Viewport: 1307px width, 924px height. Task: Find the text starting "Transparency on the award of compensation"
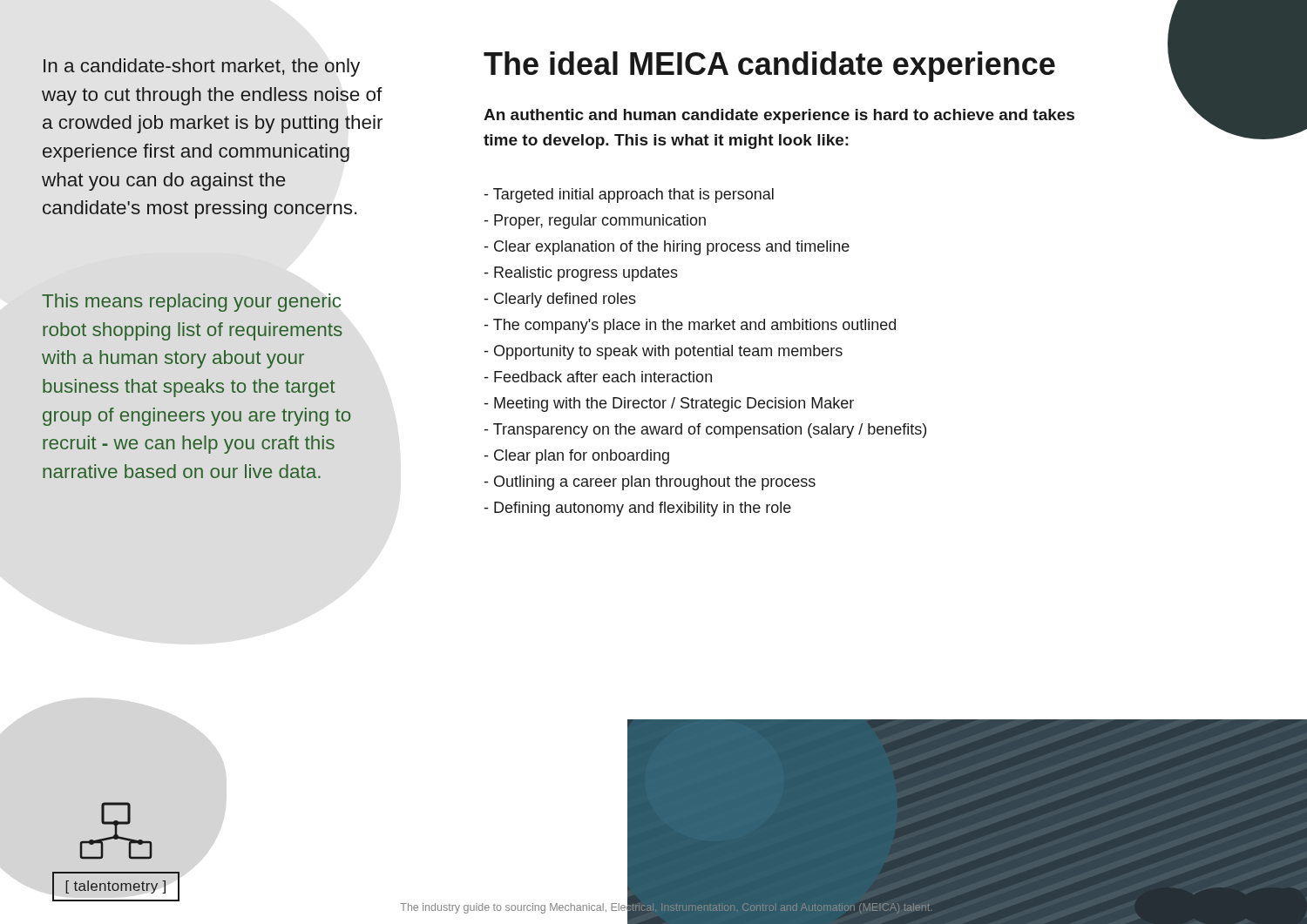pos(705,429)
